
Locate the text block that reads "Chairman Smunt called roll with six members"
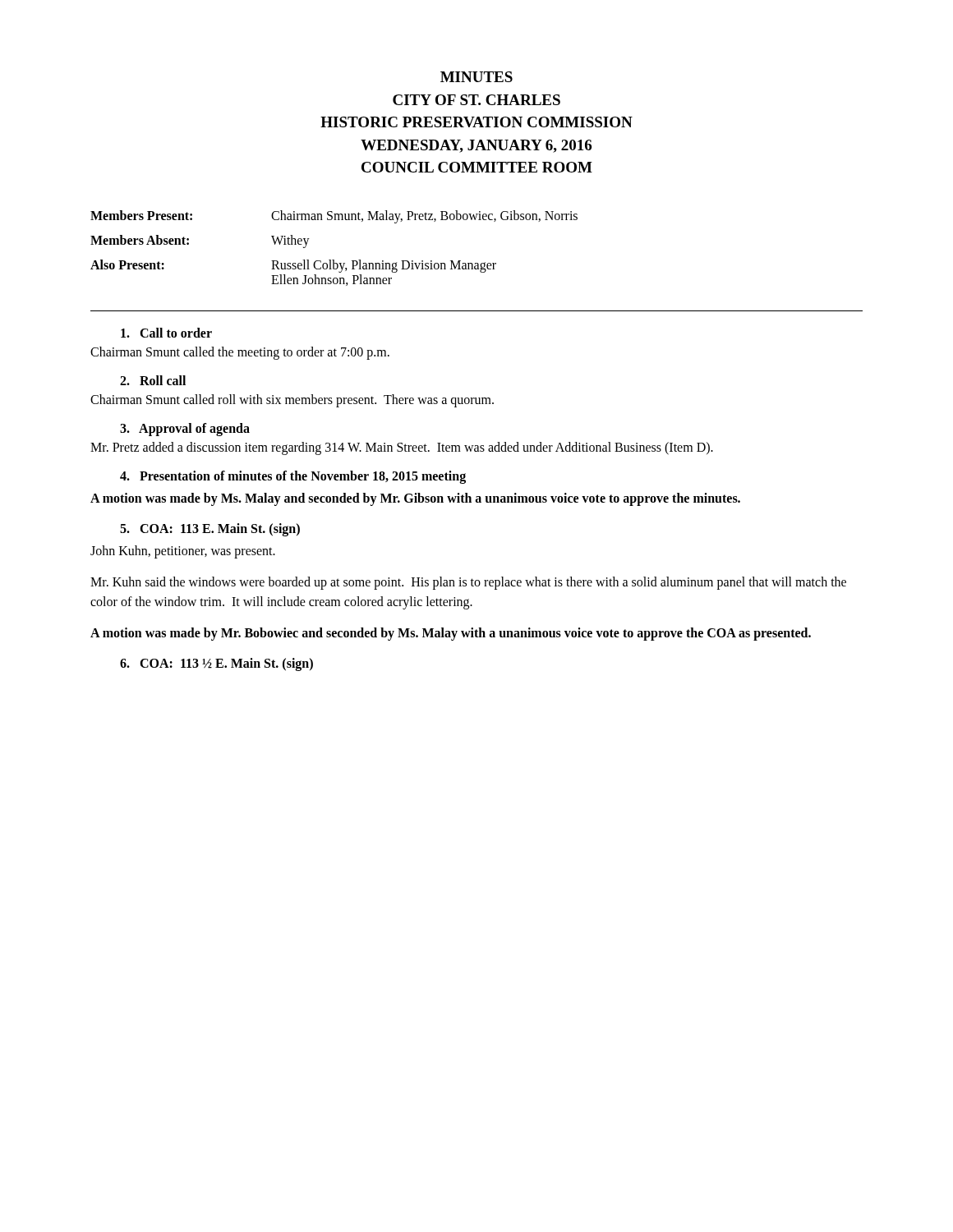pos(292,399)
